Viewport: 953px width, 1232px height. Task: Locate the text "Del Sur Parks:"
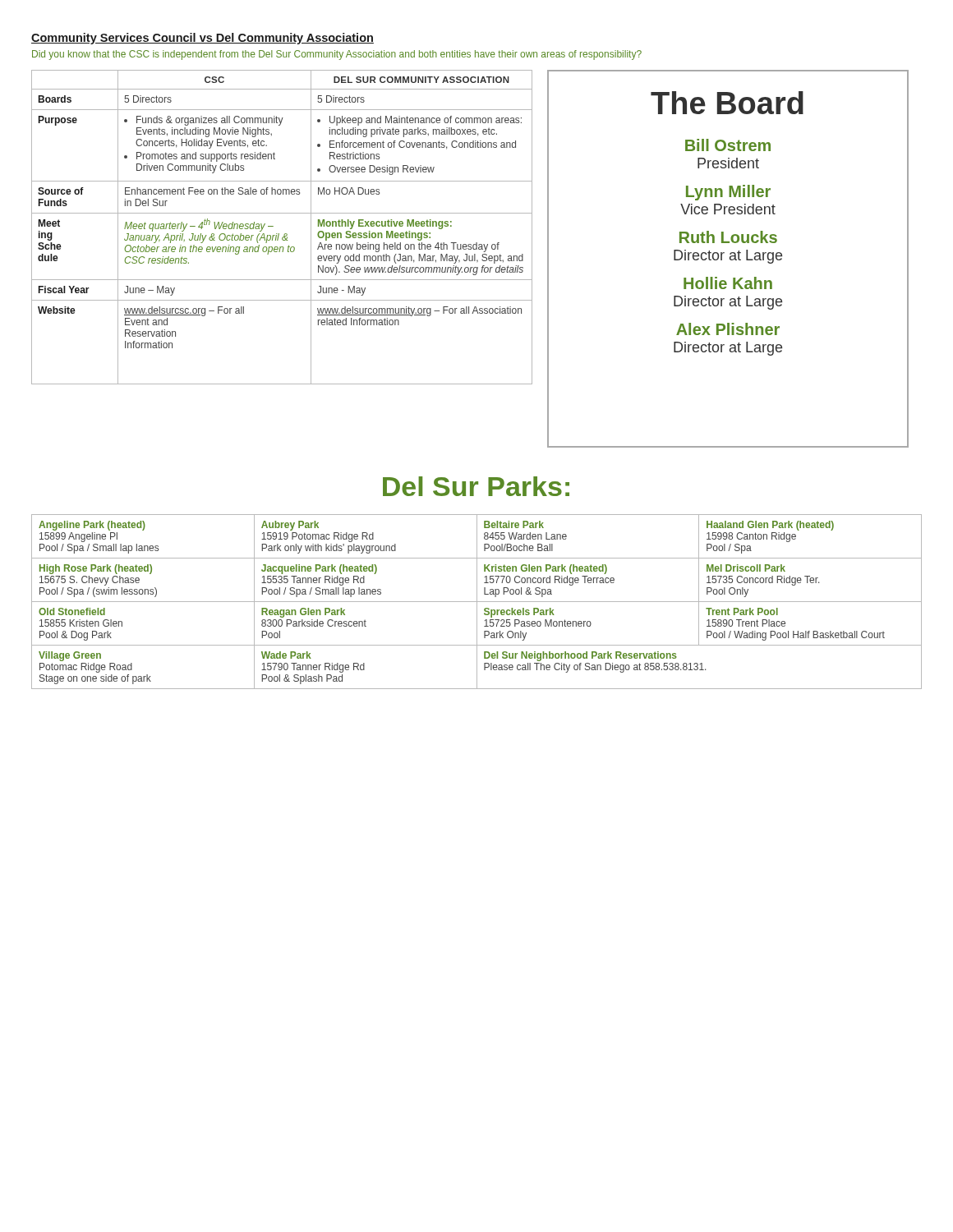point(476,487)
